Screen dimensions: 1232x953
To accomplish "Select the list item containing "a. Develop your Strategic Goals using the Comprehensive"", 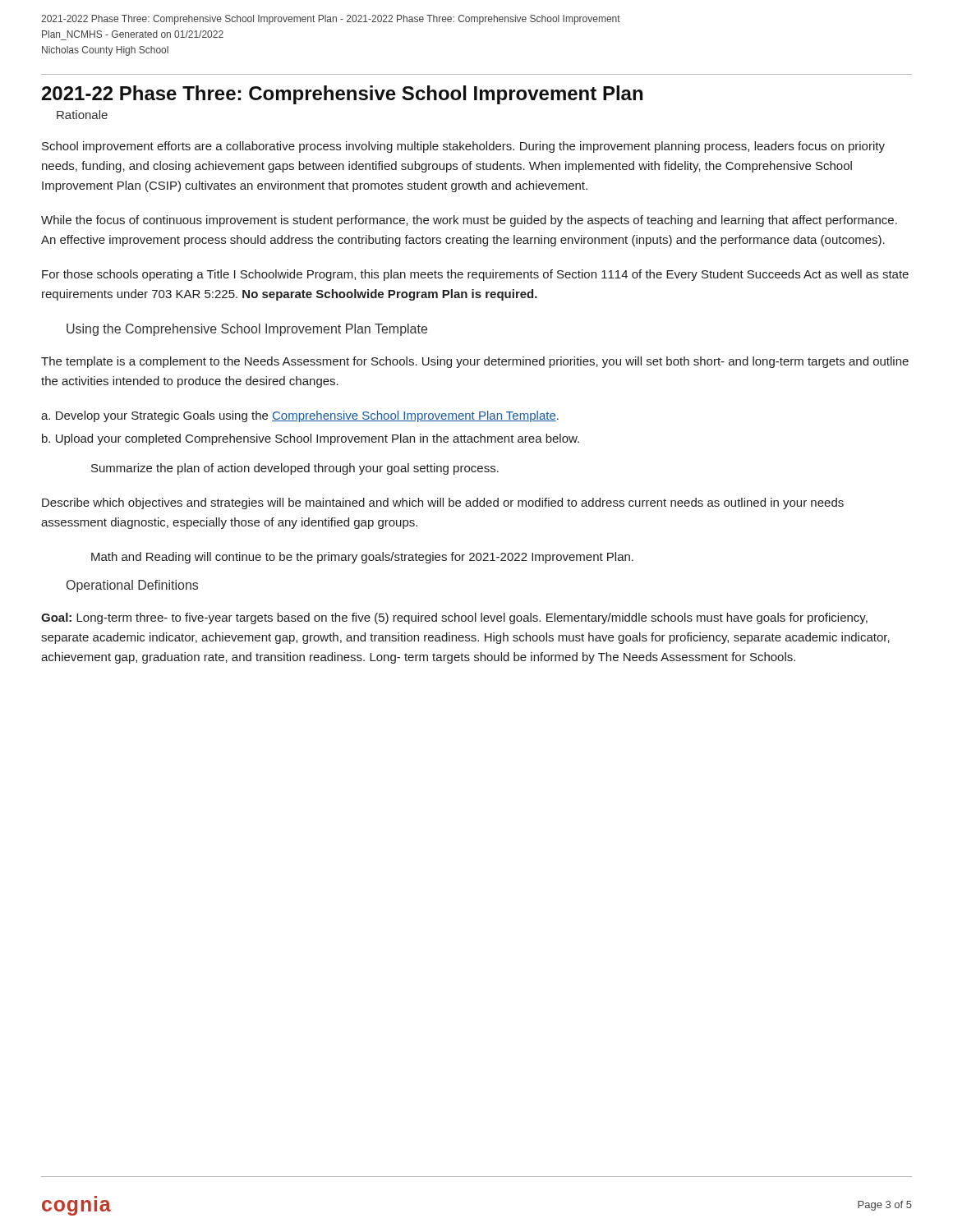I will [x=300, y=415].
